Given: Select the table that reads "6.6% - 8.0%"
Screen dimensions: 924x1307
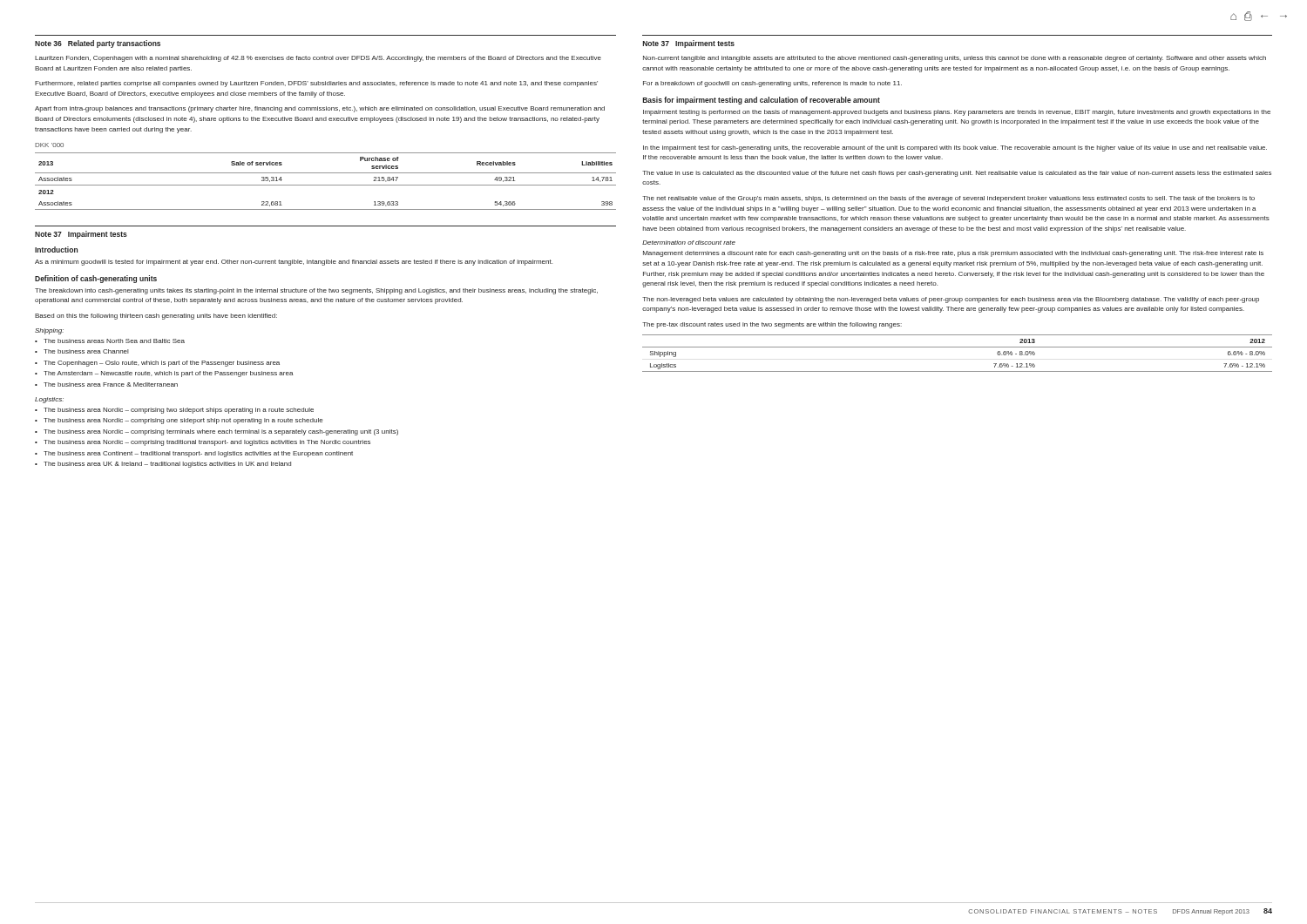Looking at the screenshot, I should (x=957, y=354).
